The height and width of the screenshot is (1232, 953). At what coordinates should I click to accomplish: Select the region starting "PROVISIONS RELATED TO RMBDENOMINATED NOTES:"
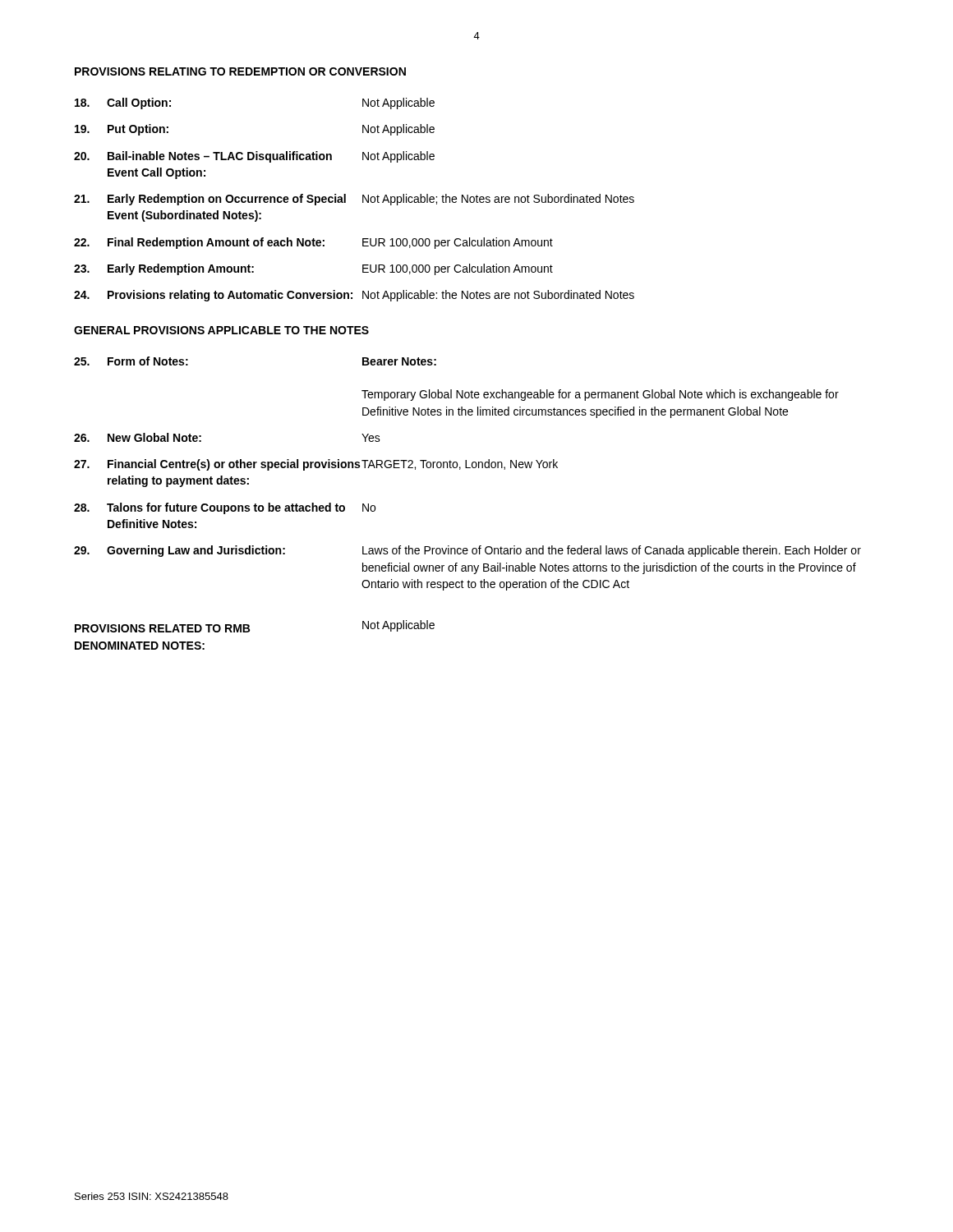[x=162, y=637]
